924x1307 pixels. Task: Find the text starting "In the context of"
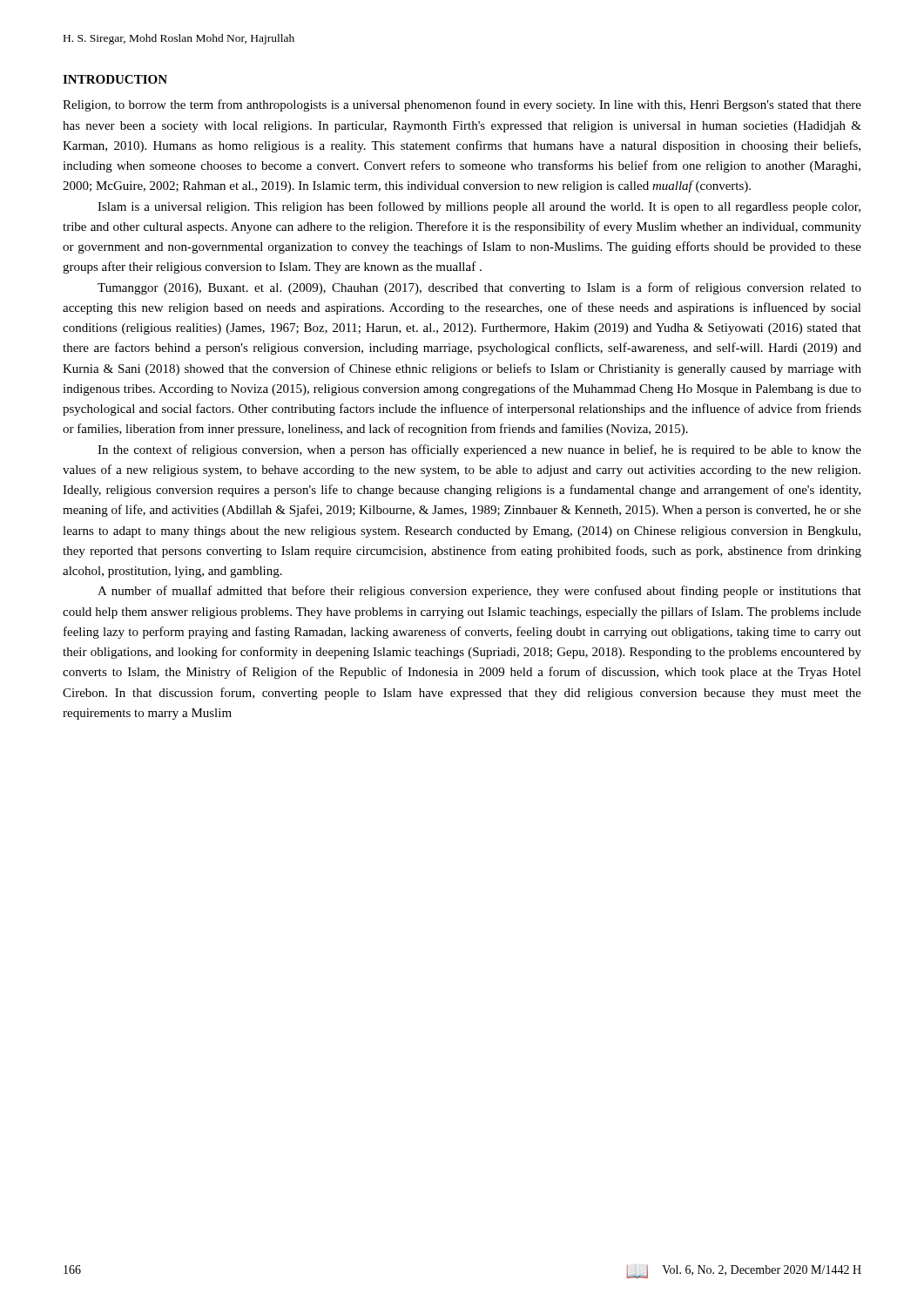(462, 510)
